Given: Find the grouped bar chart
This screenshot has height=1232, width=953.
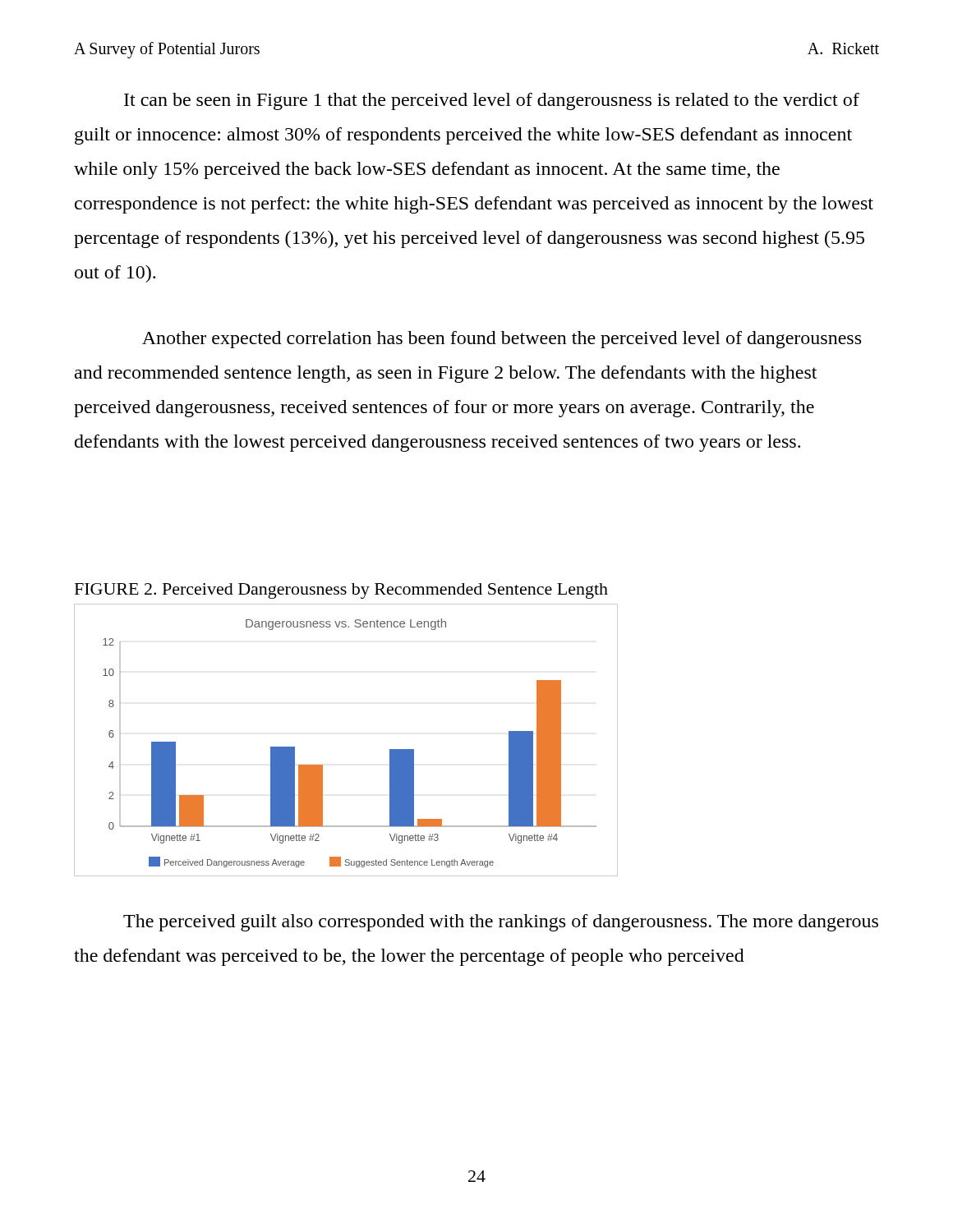Looking at the screenshot, I should tap(345, 739).
